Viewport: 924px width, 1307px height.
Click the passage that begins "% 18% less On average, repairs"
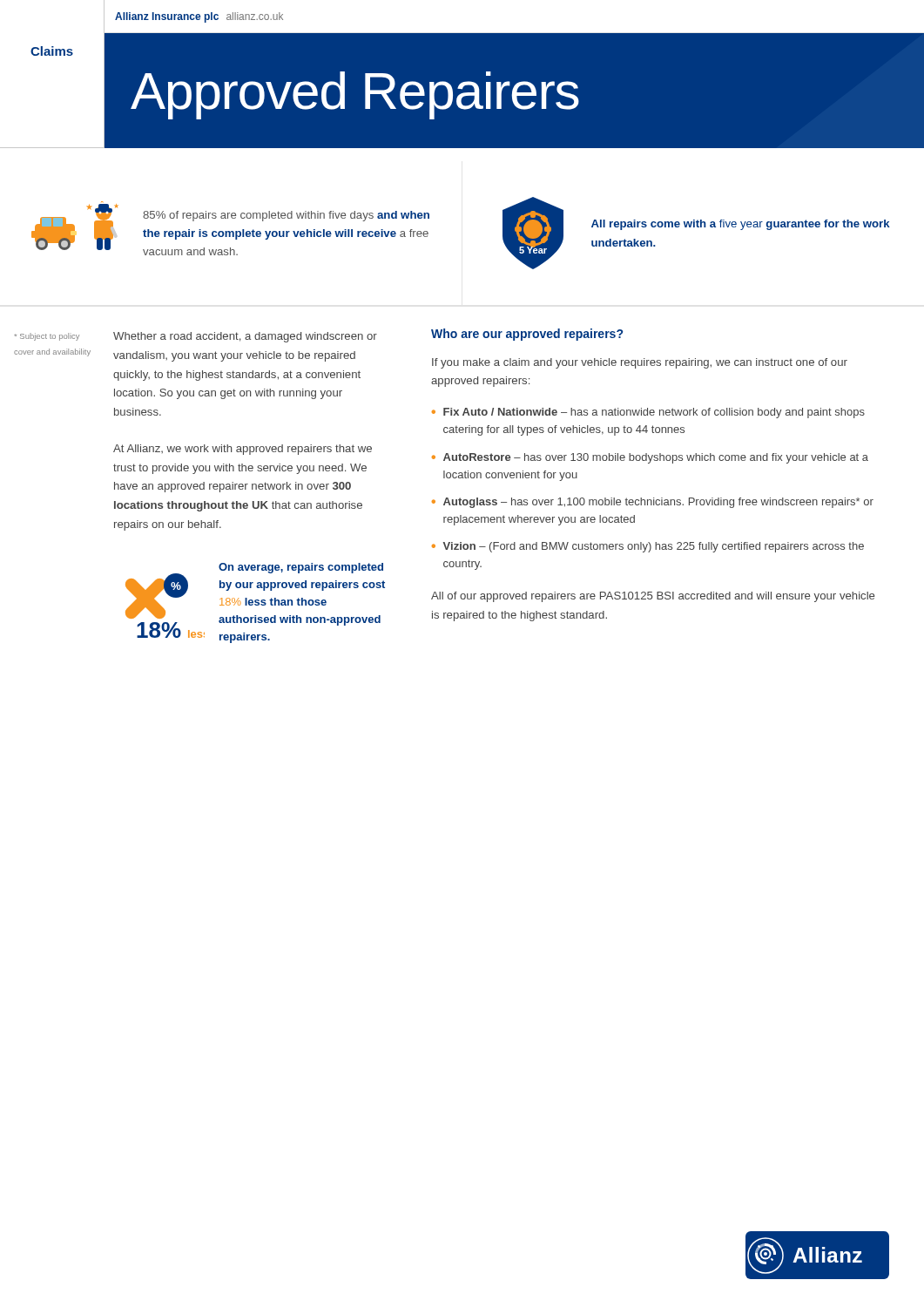coord(250,602)
